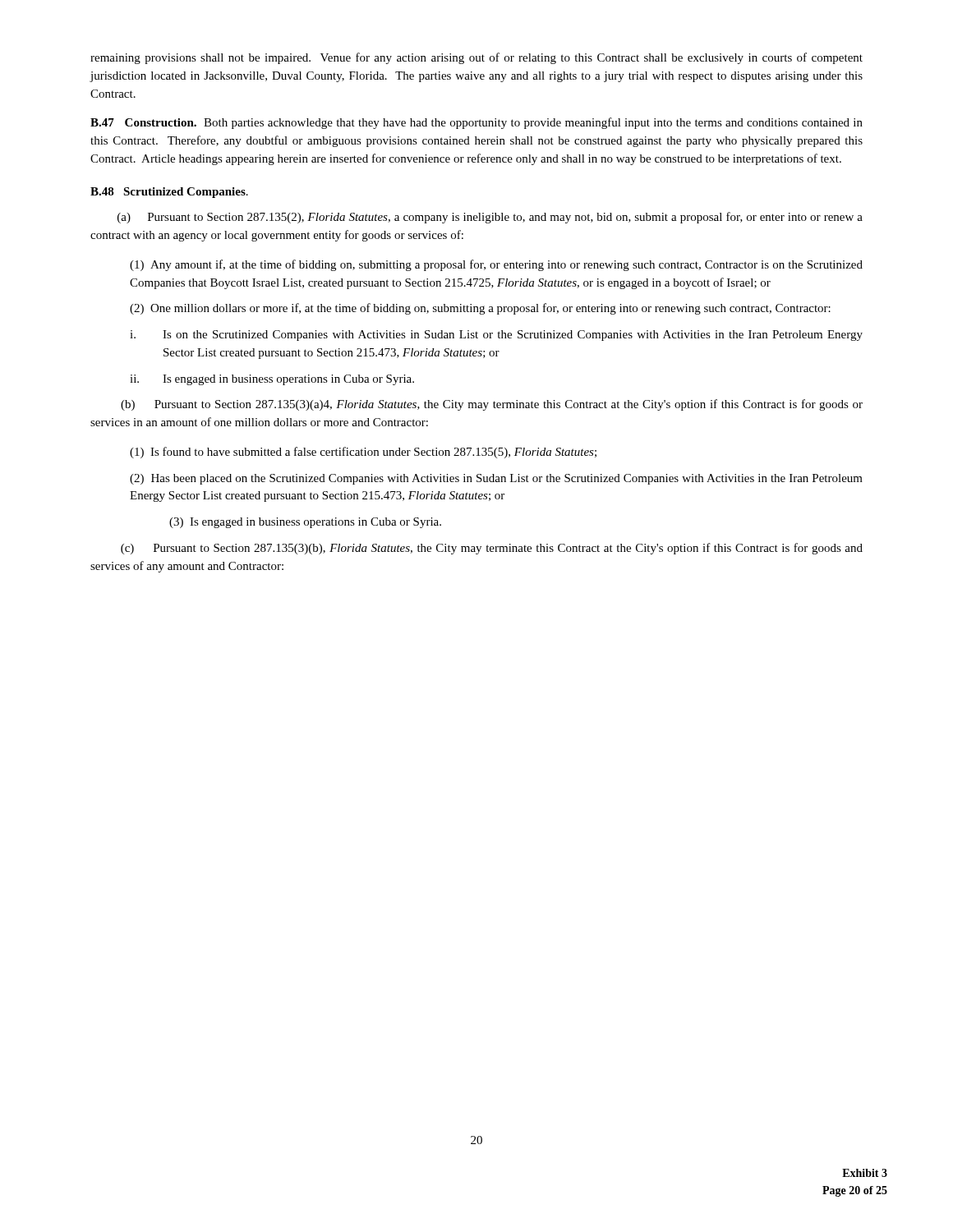Find the block on this page that starts "(c) Pursuant to Section 287.135(3)(b), Florida Statutes, the"
953x1232 pixels.
[x=476, y=557]
